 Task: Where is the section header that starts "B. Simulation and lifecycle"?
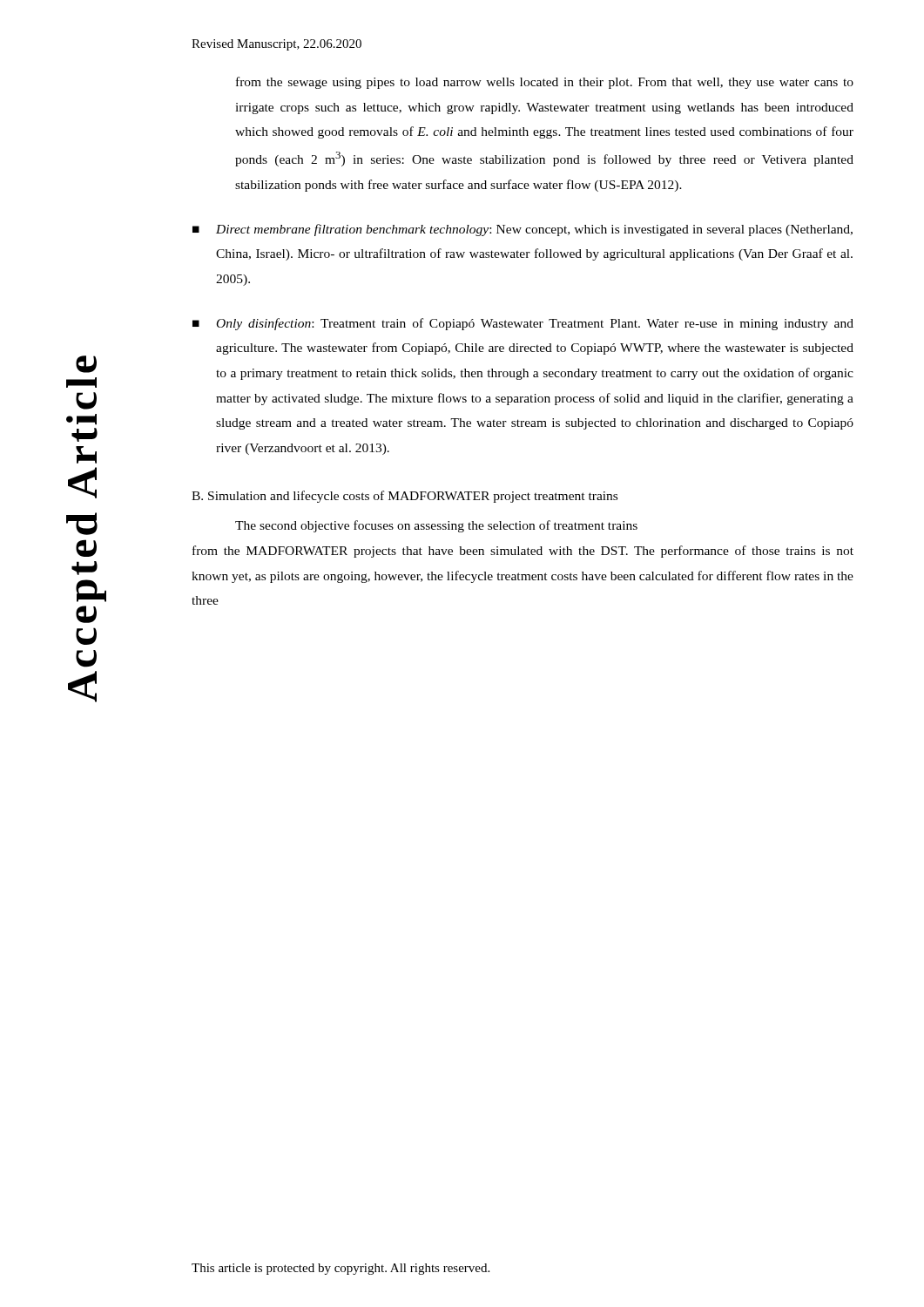pyautogui.click(x=405, y=495)
